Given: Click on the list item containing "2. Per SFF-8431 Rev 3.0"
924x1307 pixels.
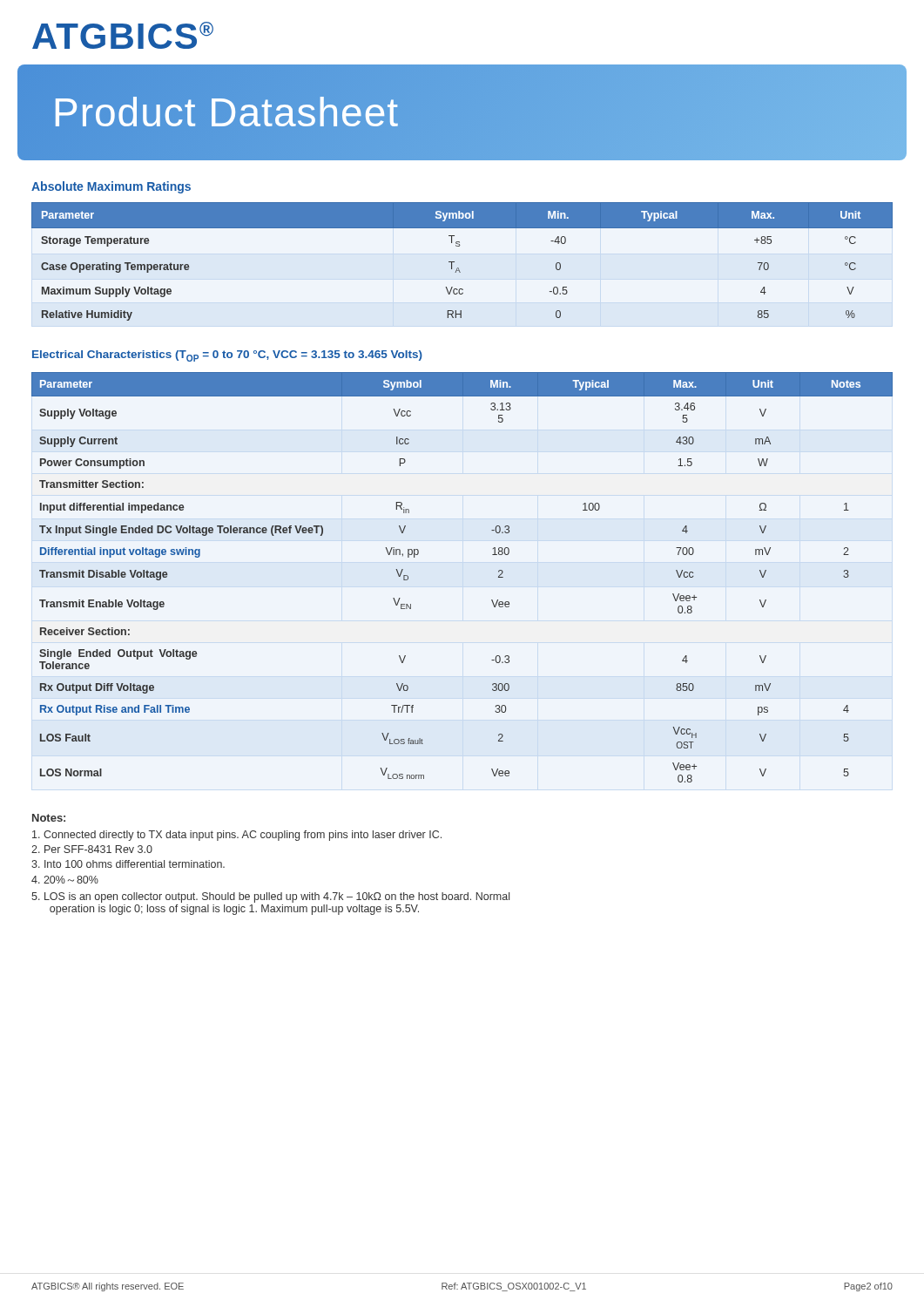Looking at the screenshot, I should (92, 850).
